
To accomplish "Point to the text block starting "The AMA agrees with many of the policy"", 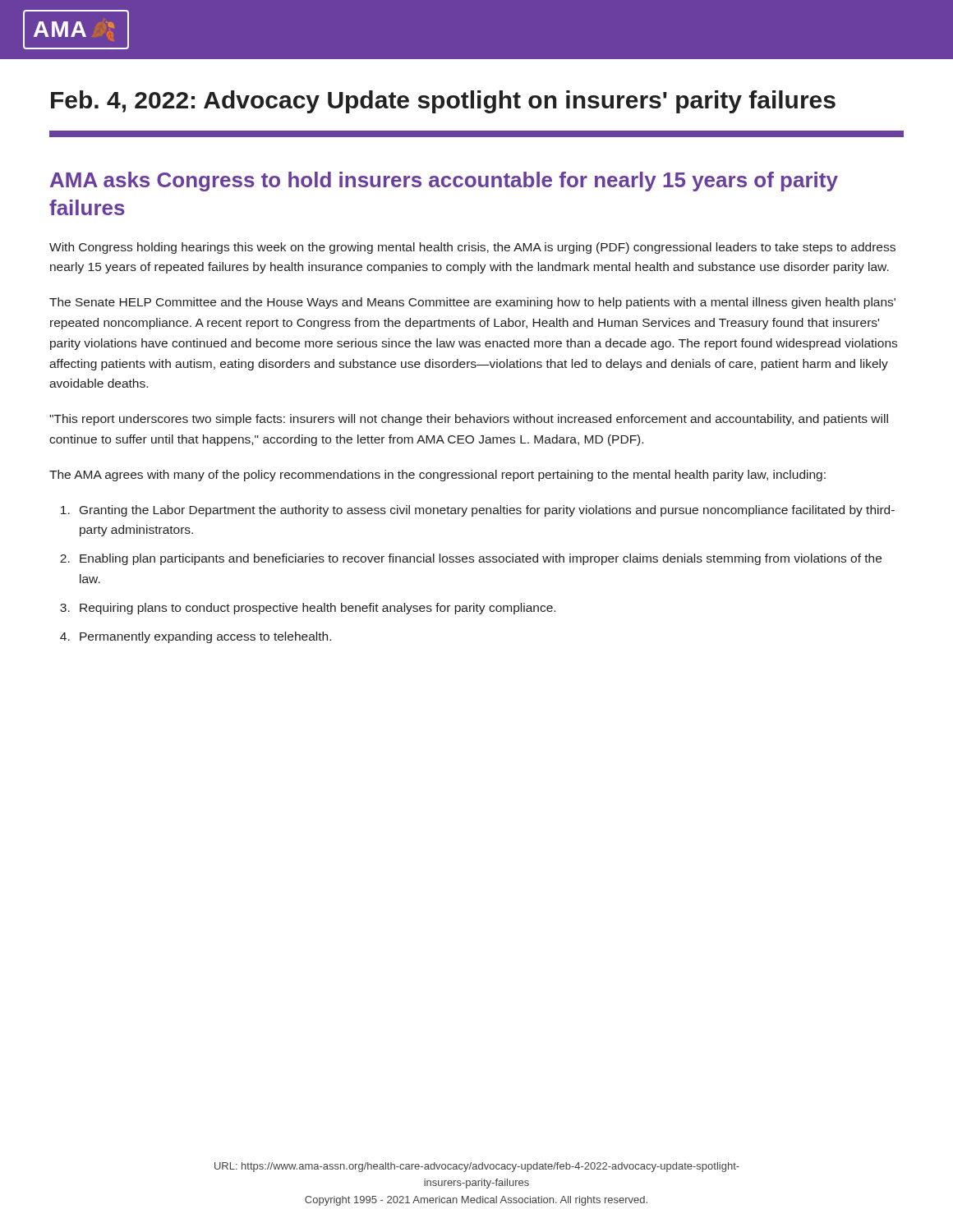I will (x=476, y=475).
